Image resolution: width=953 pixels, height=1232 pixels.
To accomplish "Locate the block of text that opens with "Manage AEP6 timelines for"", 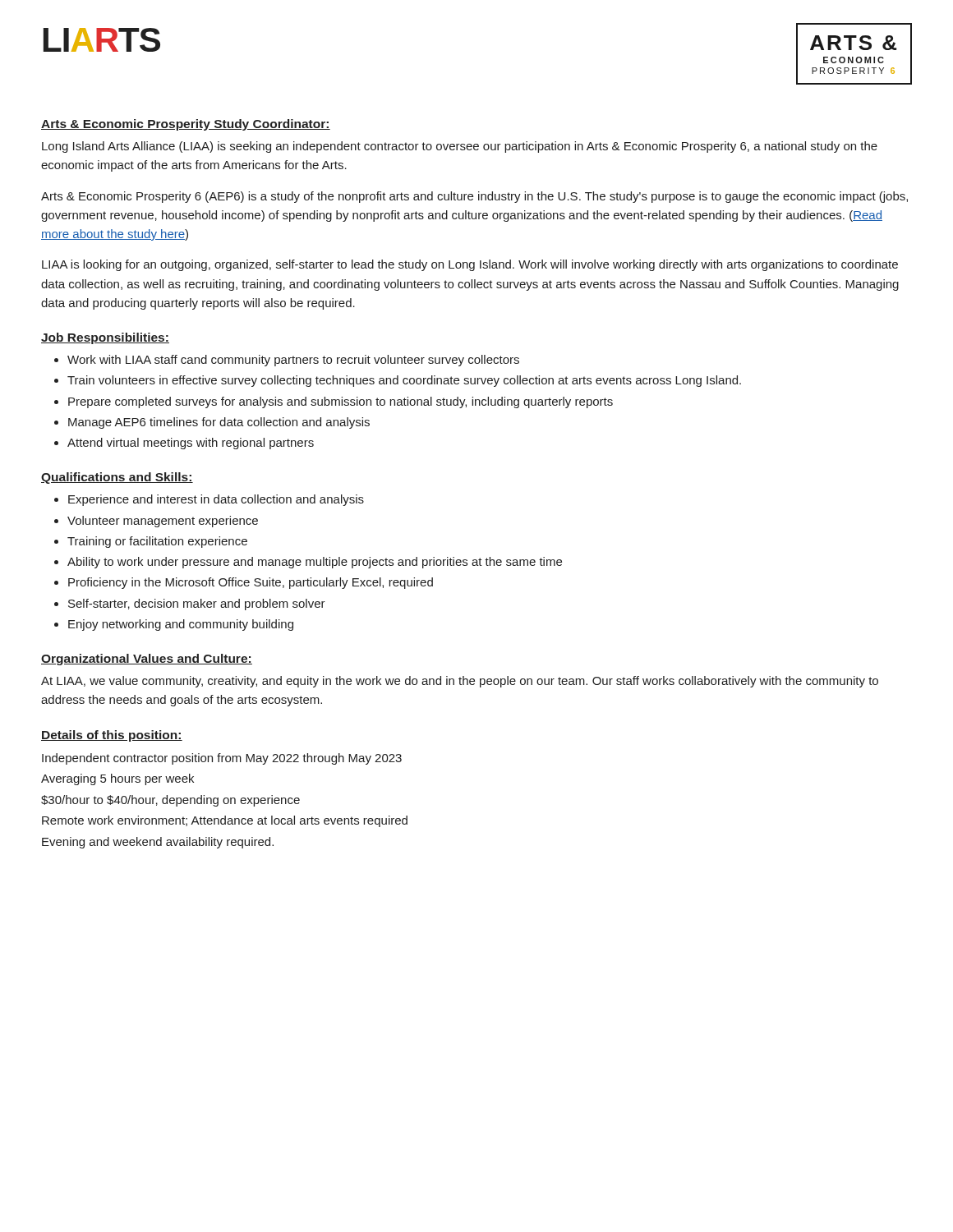I will [x=219, y=422].
